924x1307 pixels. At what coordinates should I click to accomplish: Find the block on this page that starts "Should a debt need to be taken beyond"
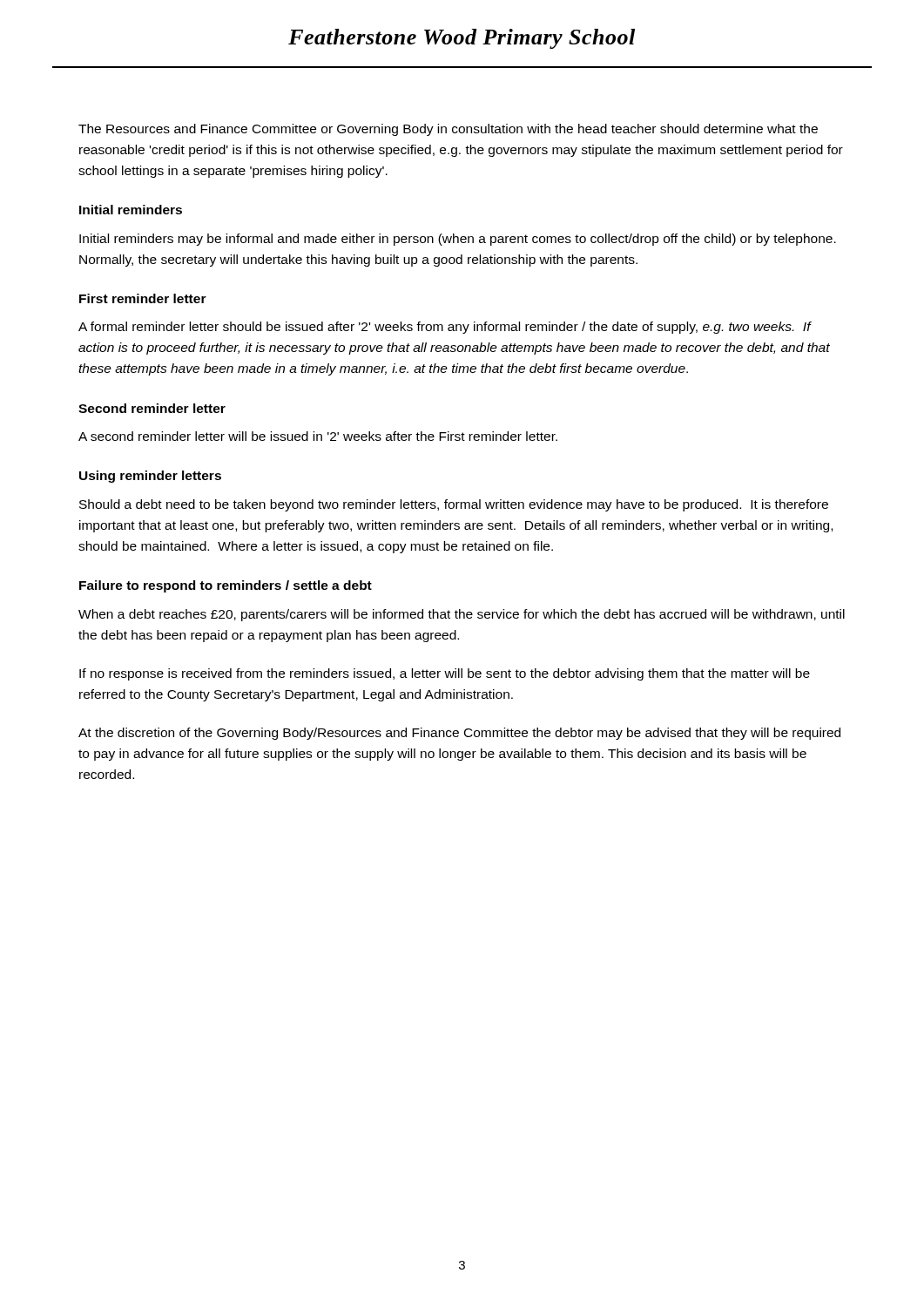(456, 525)
